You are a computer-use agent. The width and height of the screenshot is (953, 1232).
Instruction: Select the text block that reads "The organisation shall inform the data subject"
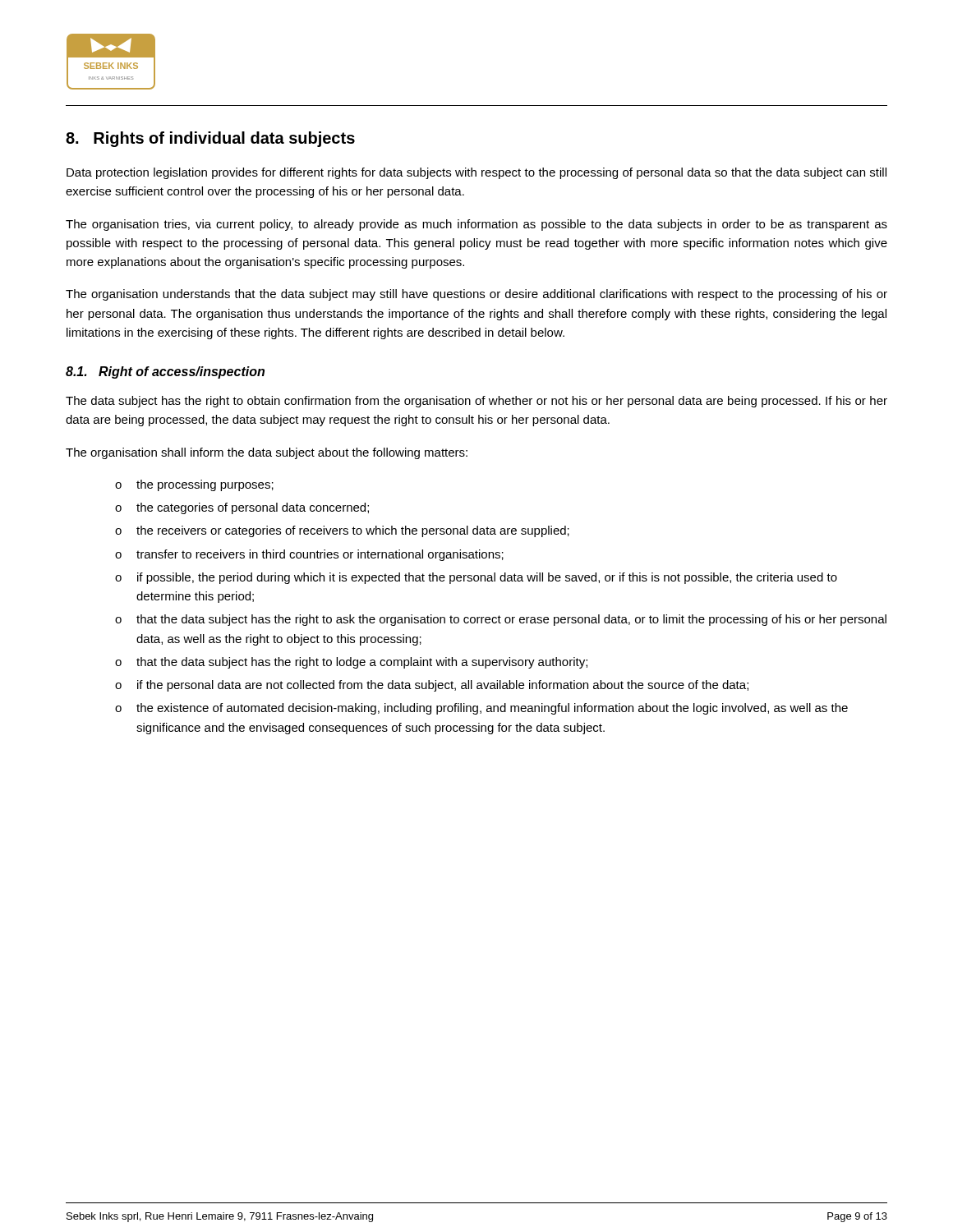tap(267, 452)
